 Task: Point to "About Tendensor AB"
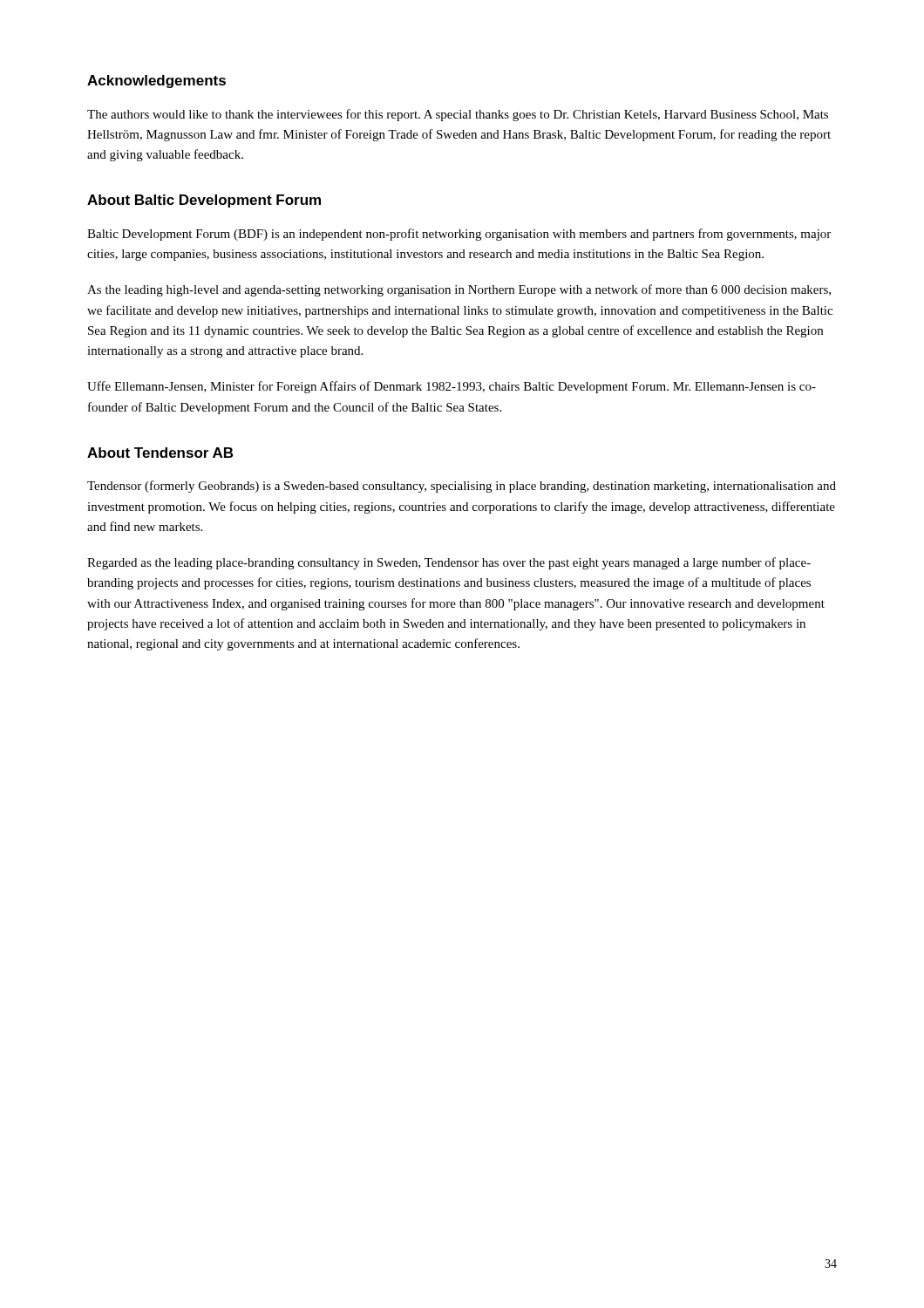coord(160,453)
